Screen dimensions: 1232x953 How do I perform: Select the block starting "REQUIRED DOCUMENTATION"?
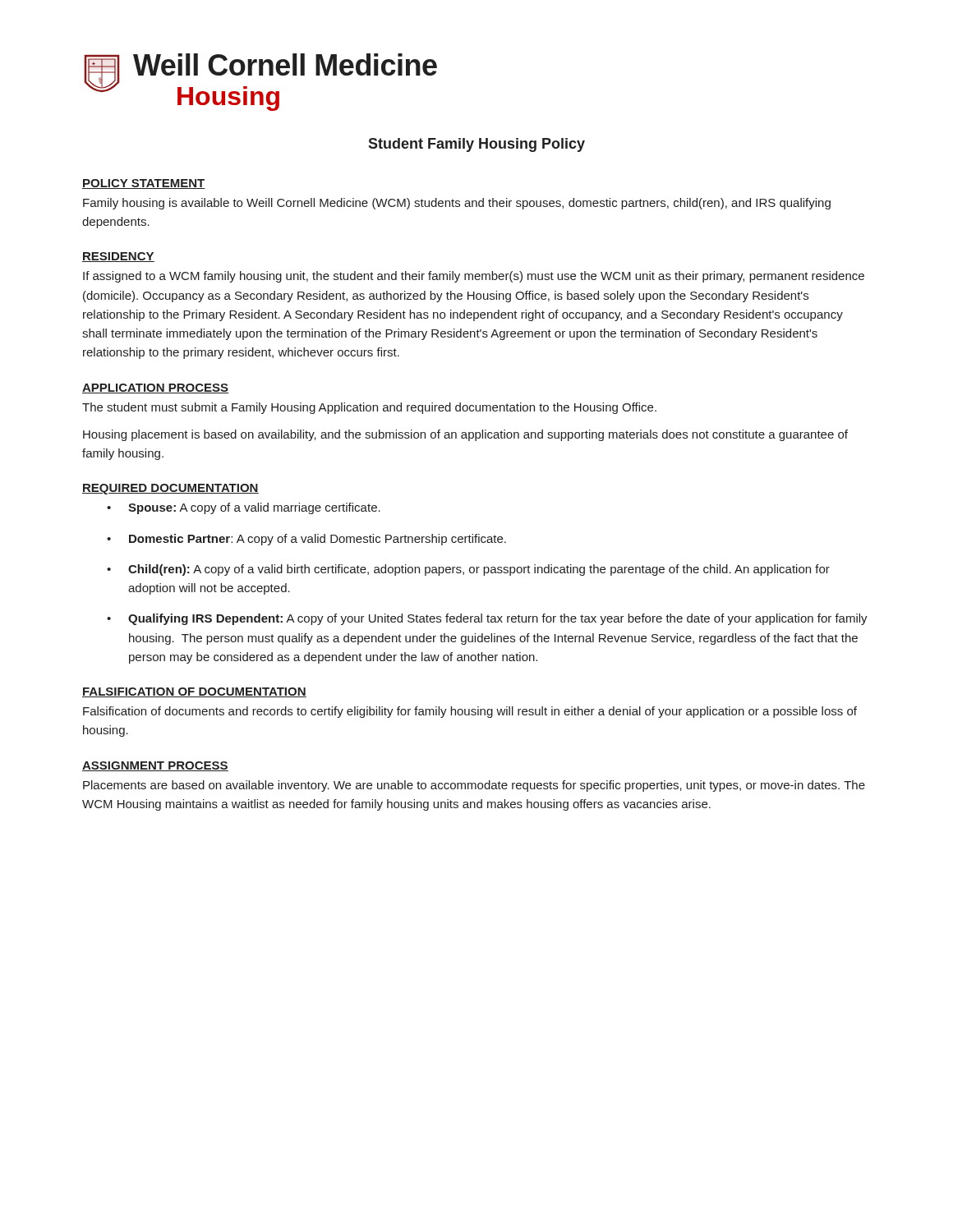(170, 488)
